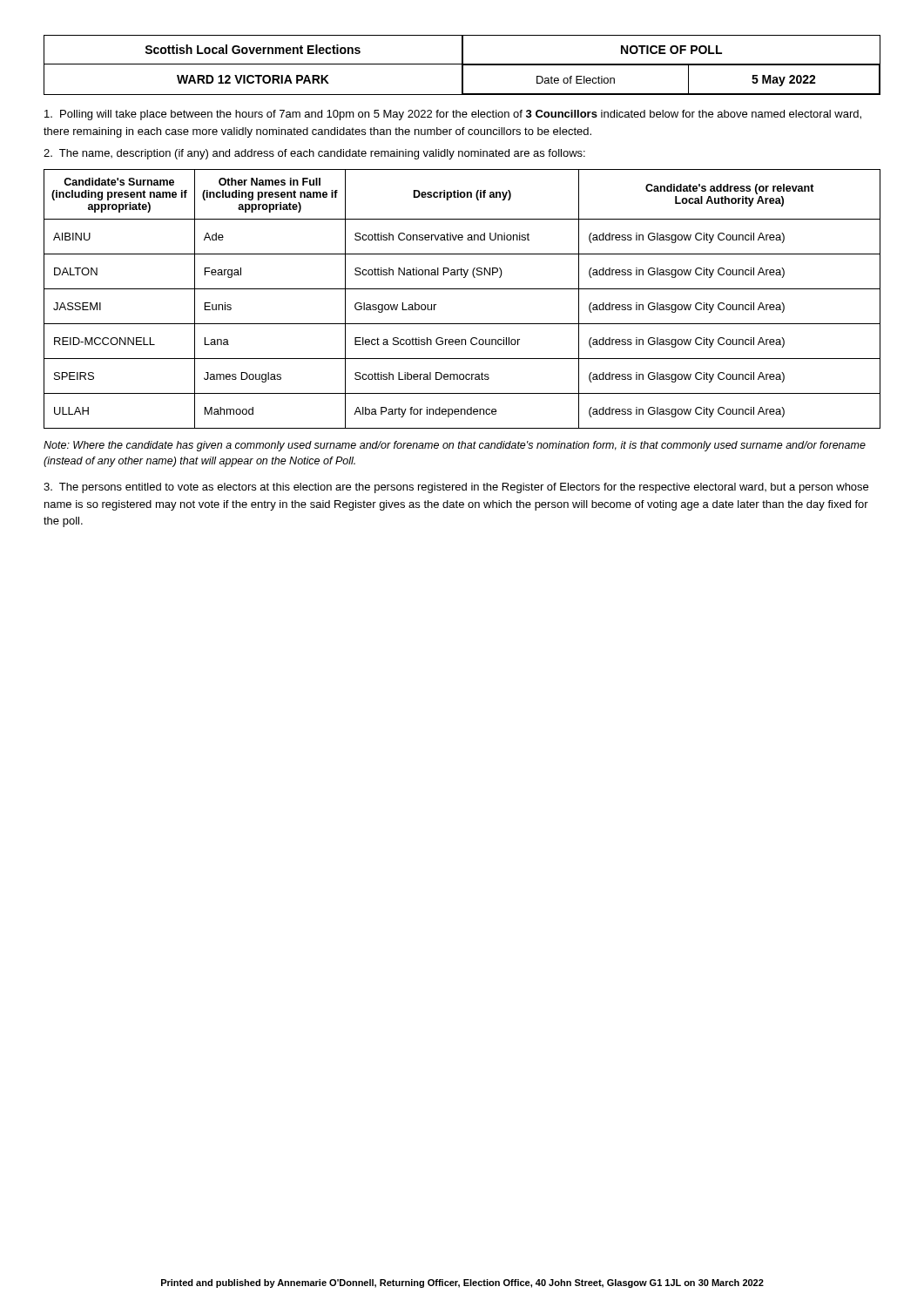
Task: Click on the list item with the text "3. The persons entitled to"
Action: click(462, 504)
